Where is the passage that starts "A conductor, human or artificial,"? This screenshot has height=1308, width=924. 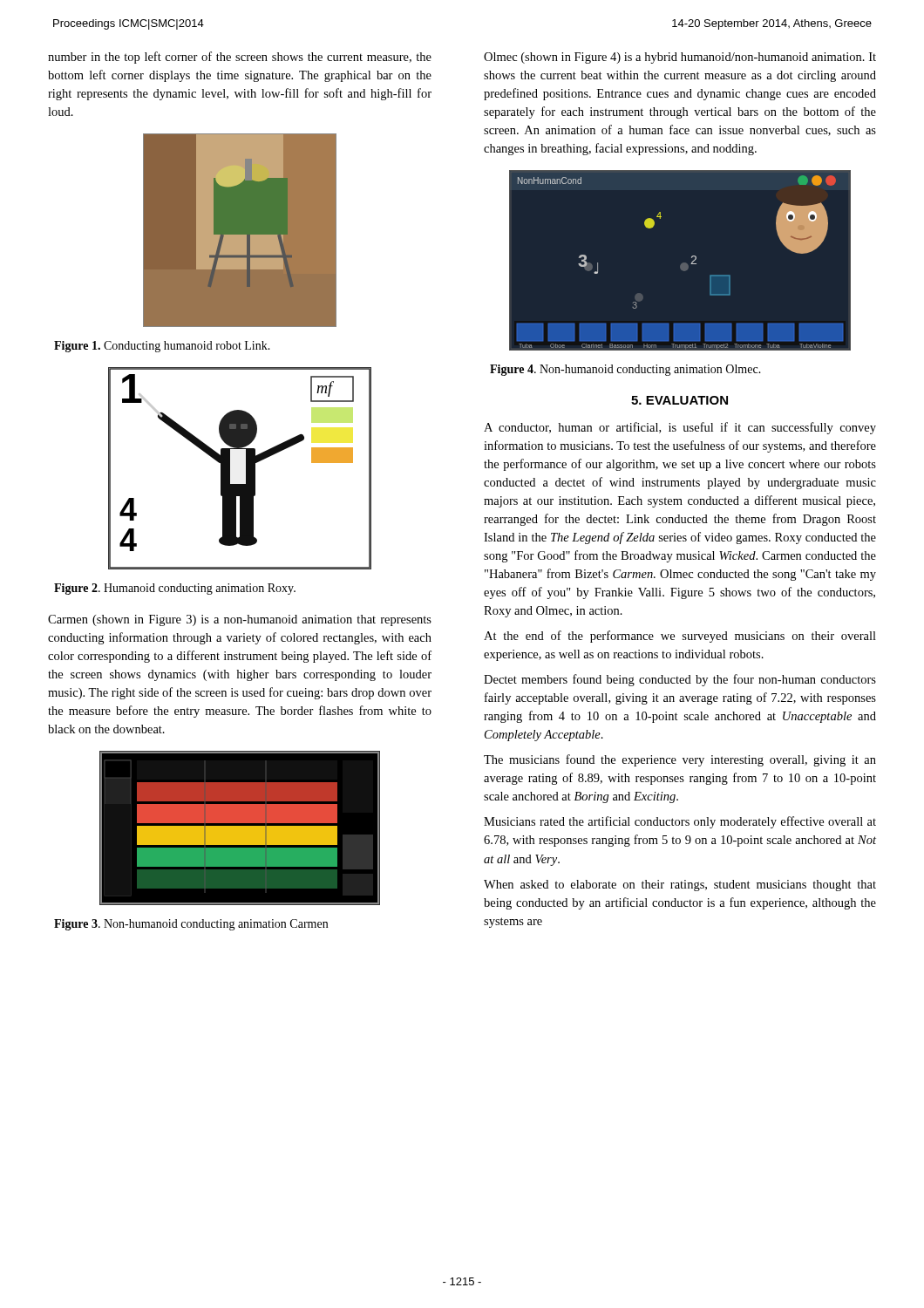pos(680,519)
